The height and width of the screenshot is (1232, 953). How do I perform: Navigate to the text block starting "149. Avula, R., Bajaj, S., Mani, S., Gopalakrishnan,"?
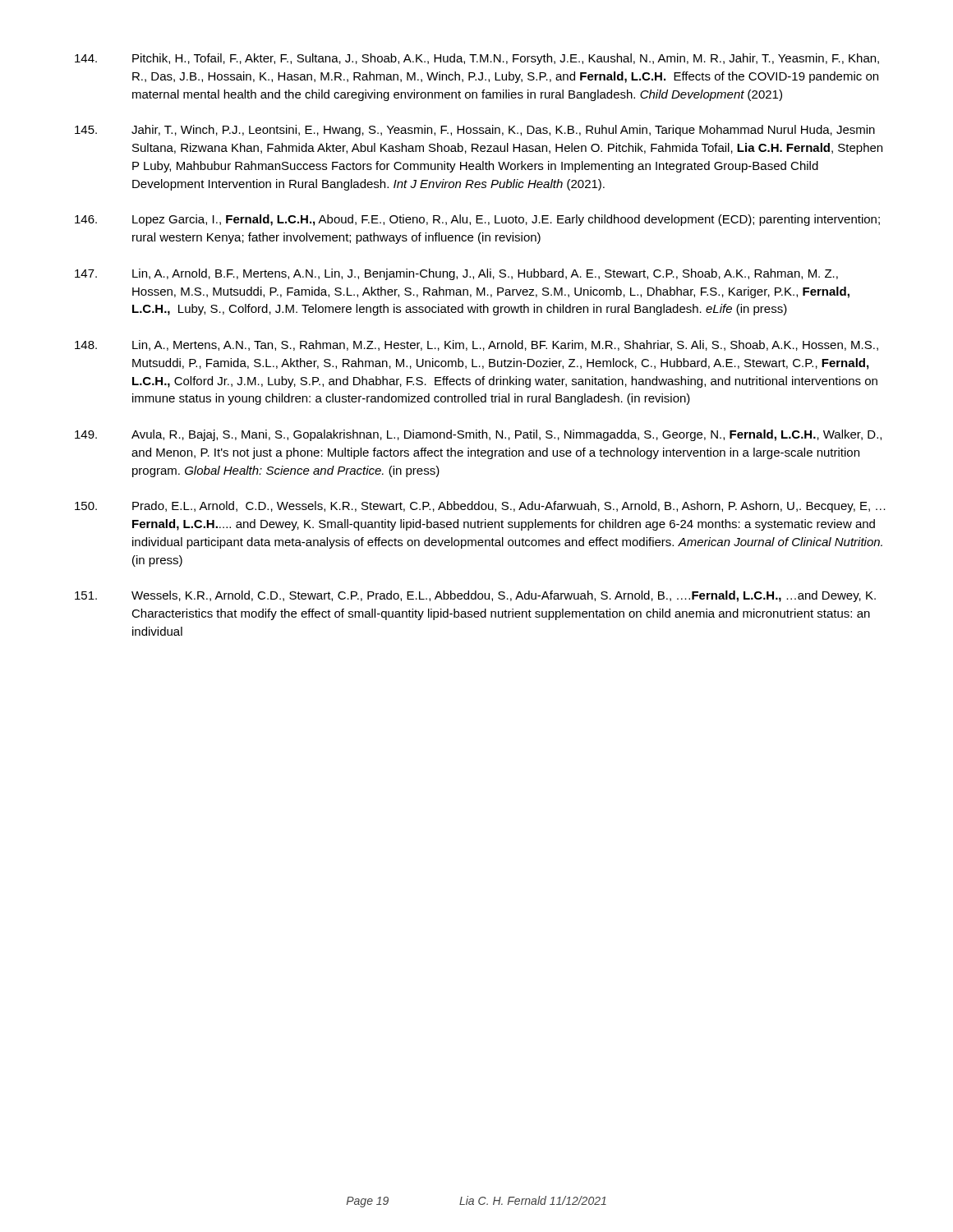[481, 452]
